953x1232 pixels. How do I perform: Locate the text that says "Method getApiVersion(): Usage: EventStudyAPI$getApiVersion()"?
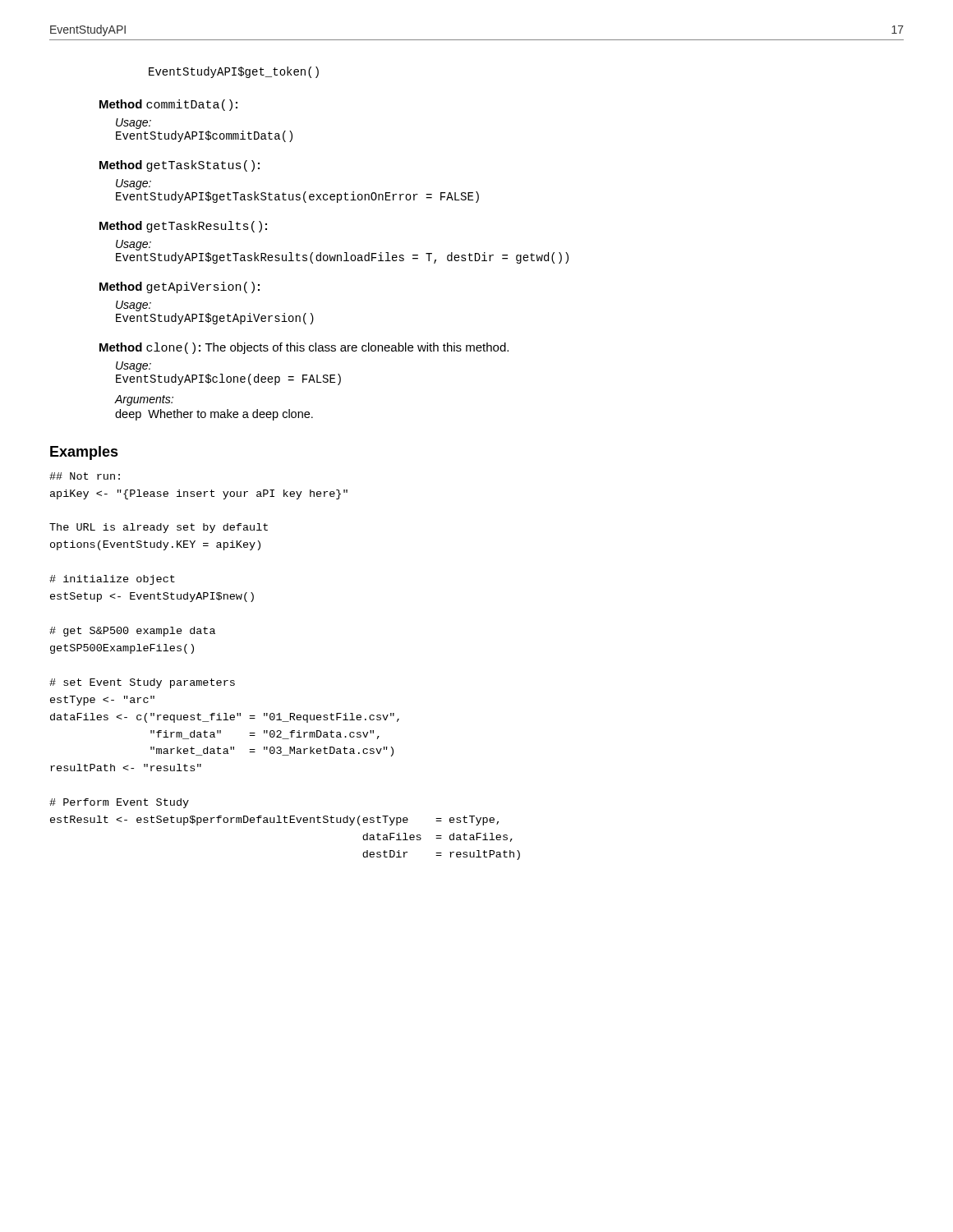coord(180,287)
